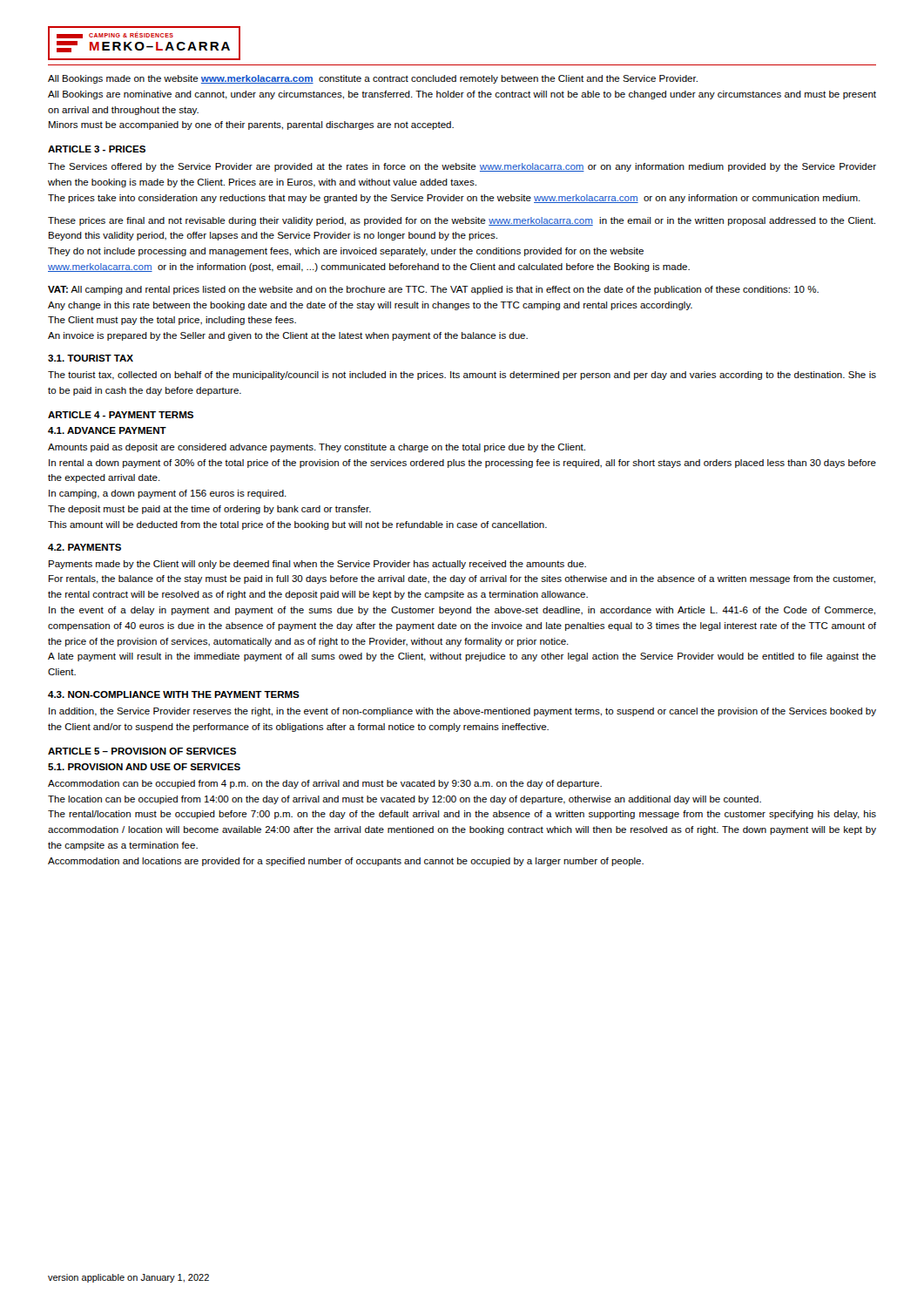
Task: Point to the block beginning "These prices are final and not revisable during"
Action: (x=462, y=243)
